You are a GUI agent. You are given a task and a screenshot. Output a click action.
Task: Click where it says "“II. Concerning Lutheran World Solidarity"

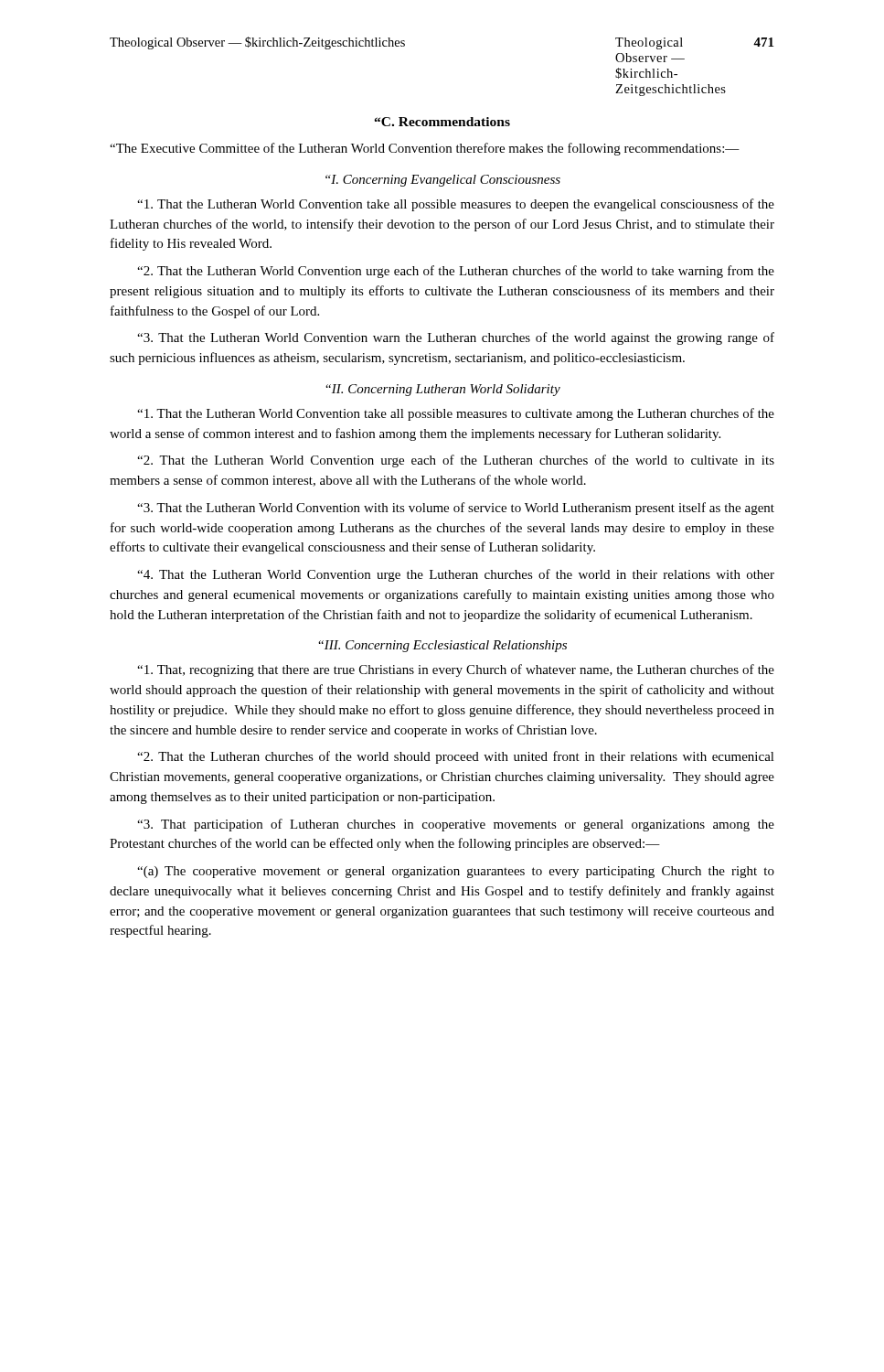pos(442,388)
